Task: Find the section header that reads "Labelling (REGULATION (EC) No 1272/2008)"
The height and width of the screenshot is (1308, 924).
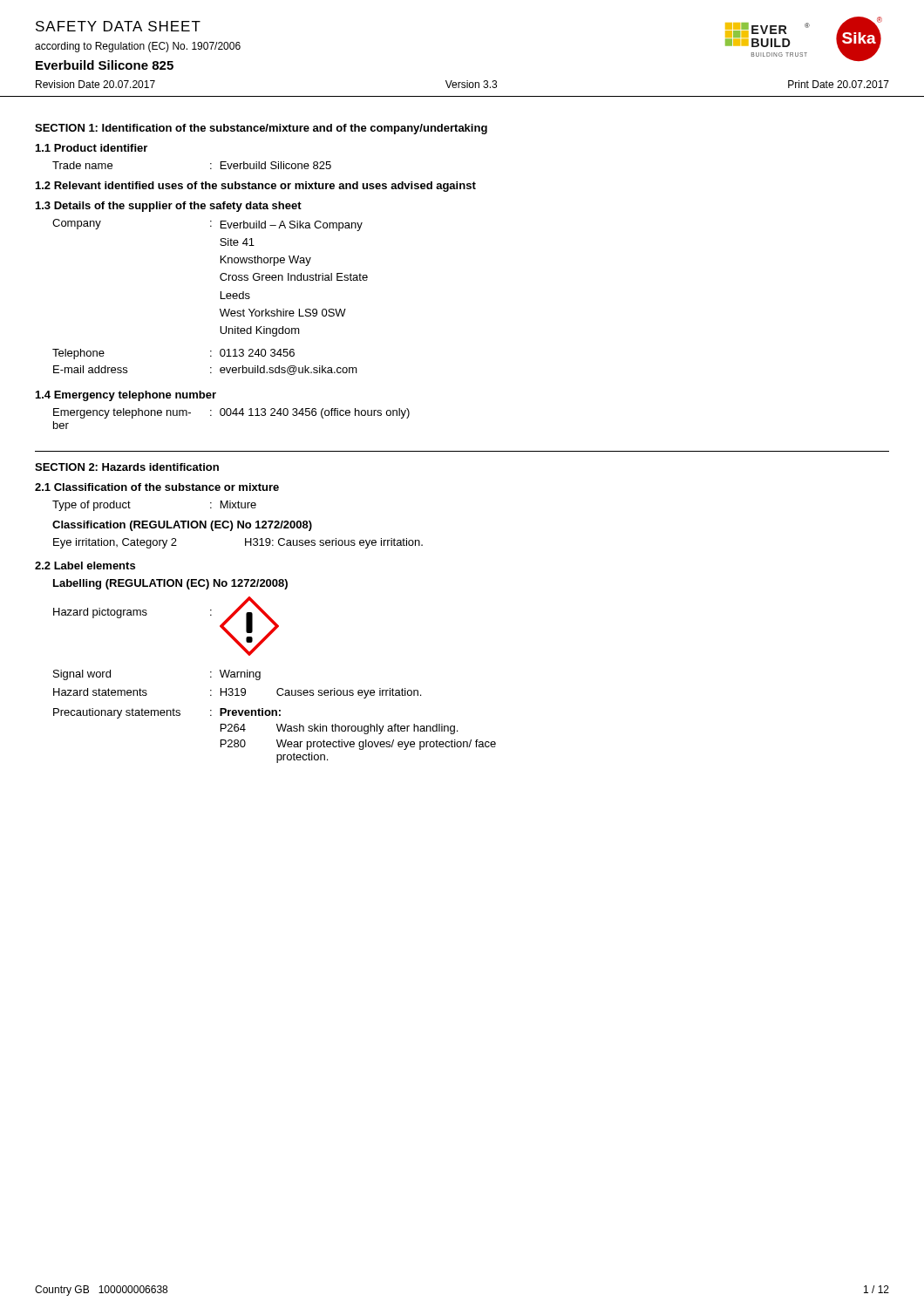Action: 170,583
